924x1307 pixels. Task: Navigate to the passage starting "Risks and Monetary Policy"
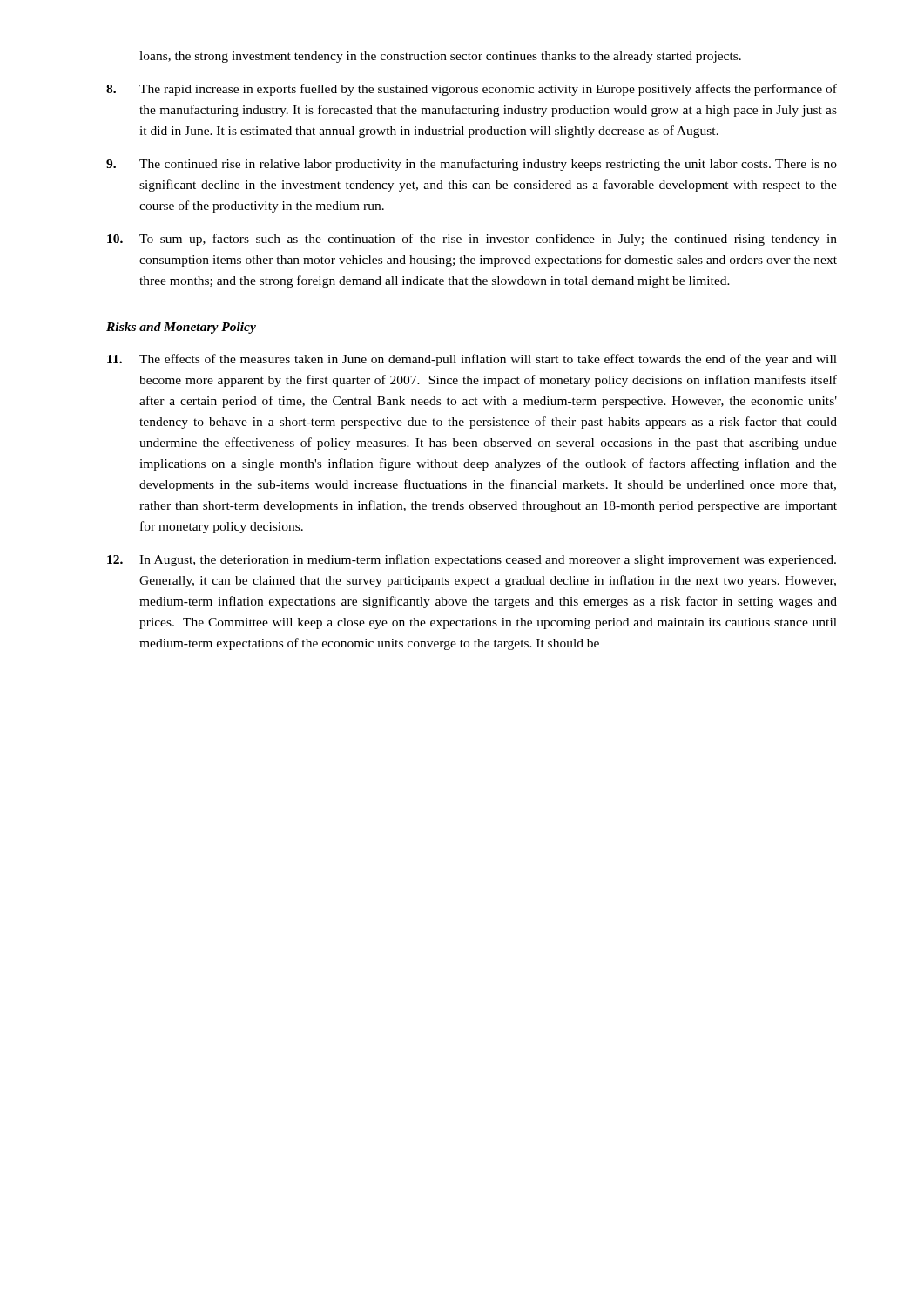tap(181, 326)
